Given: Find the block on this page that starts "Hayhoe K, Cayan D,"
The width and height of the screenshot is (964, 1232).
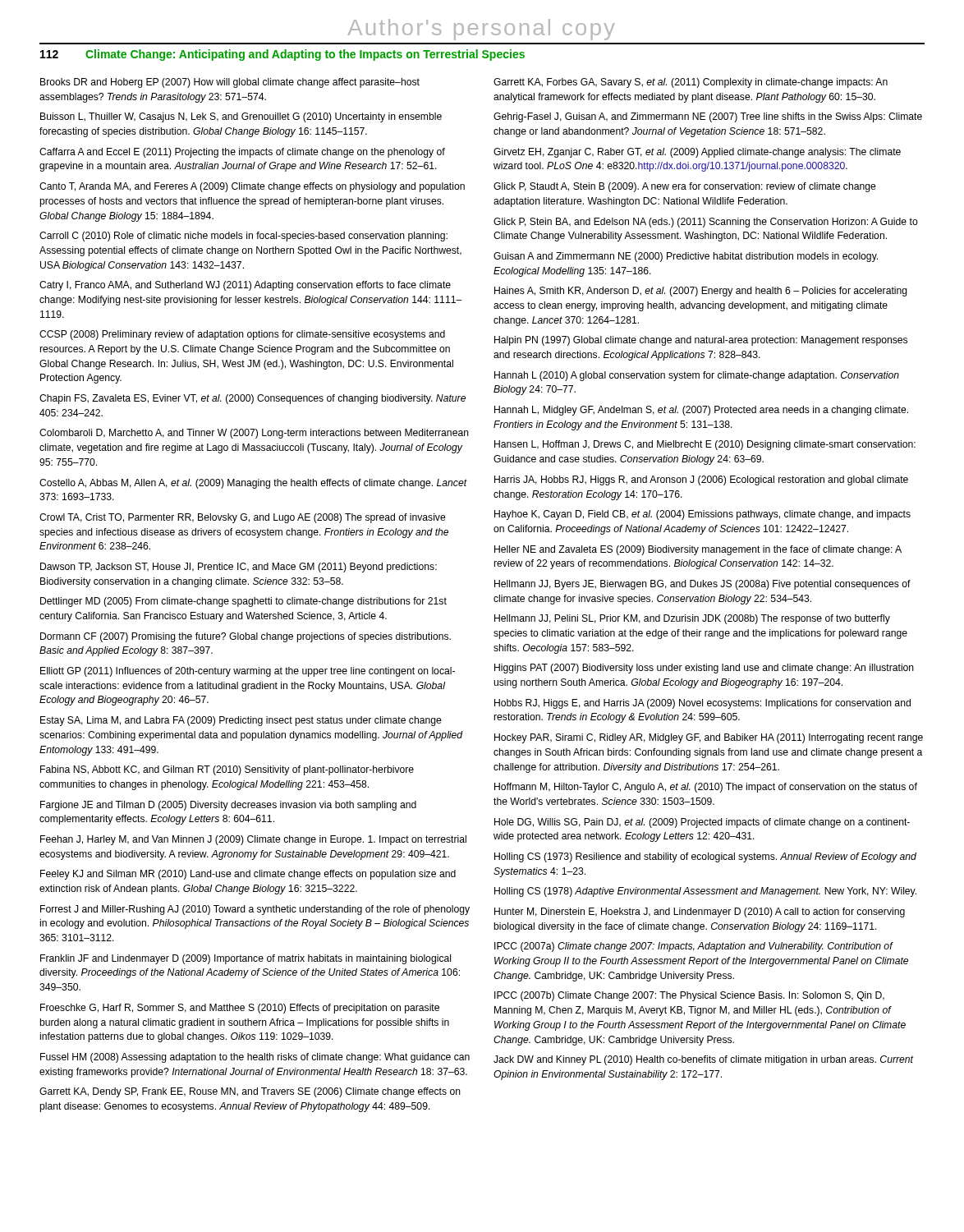Looking at the screenshot, I should (x=702, y=522).
